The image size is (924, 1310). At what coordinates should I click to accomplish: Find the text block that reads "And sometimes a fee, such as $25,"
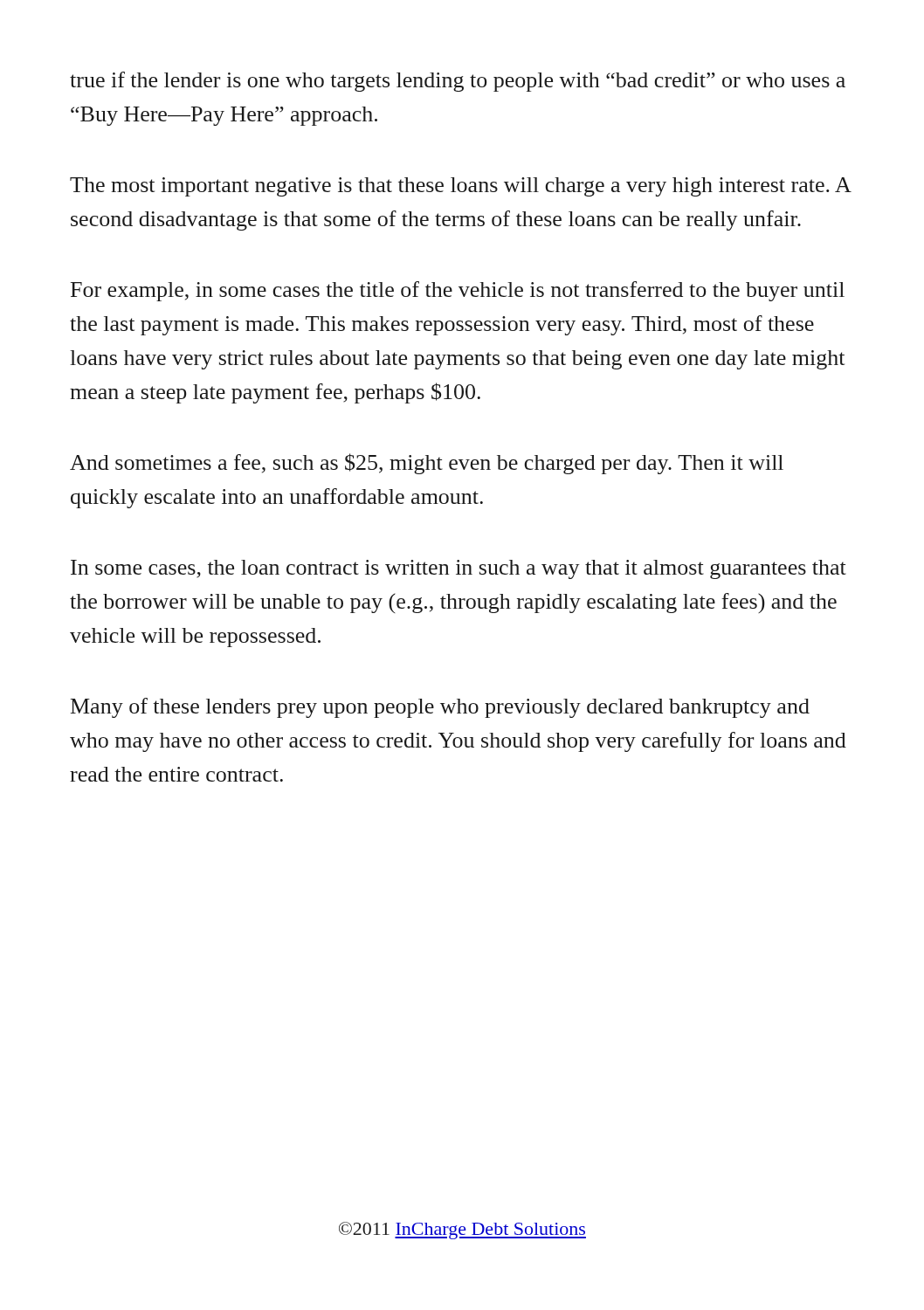tap(427, 479)
